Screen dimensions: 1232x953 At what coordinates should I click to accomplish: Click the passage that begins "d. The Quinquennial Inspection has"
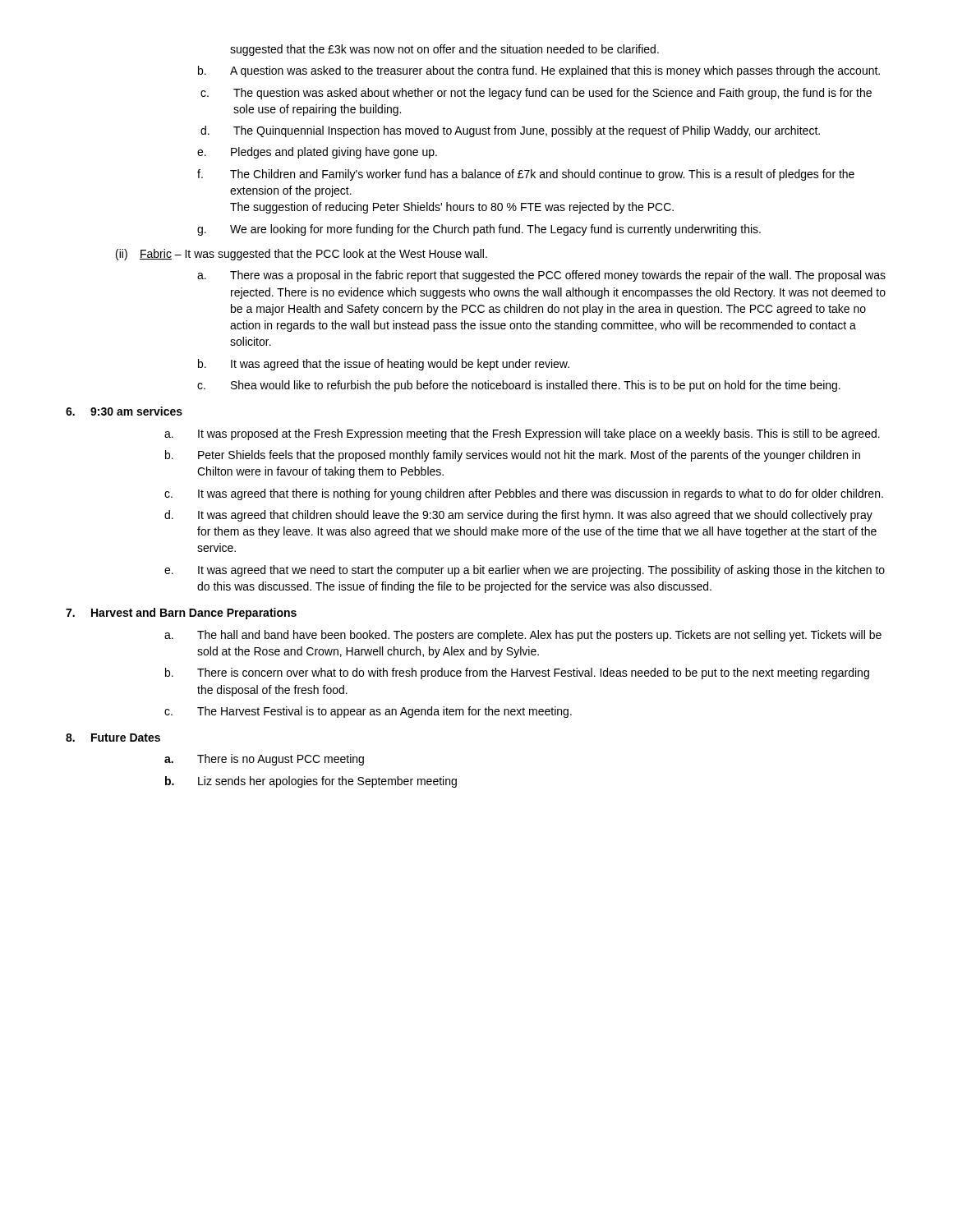coord(542,131)
